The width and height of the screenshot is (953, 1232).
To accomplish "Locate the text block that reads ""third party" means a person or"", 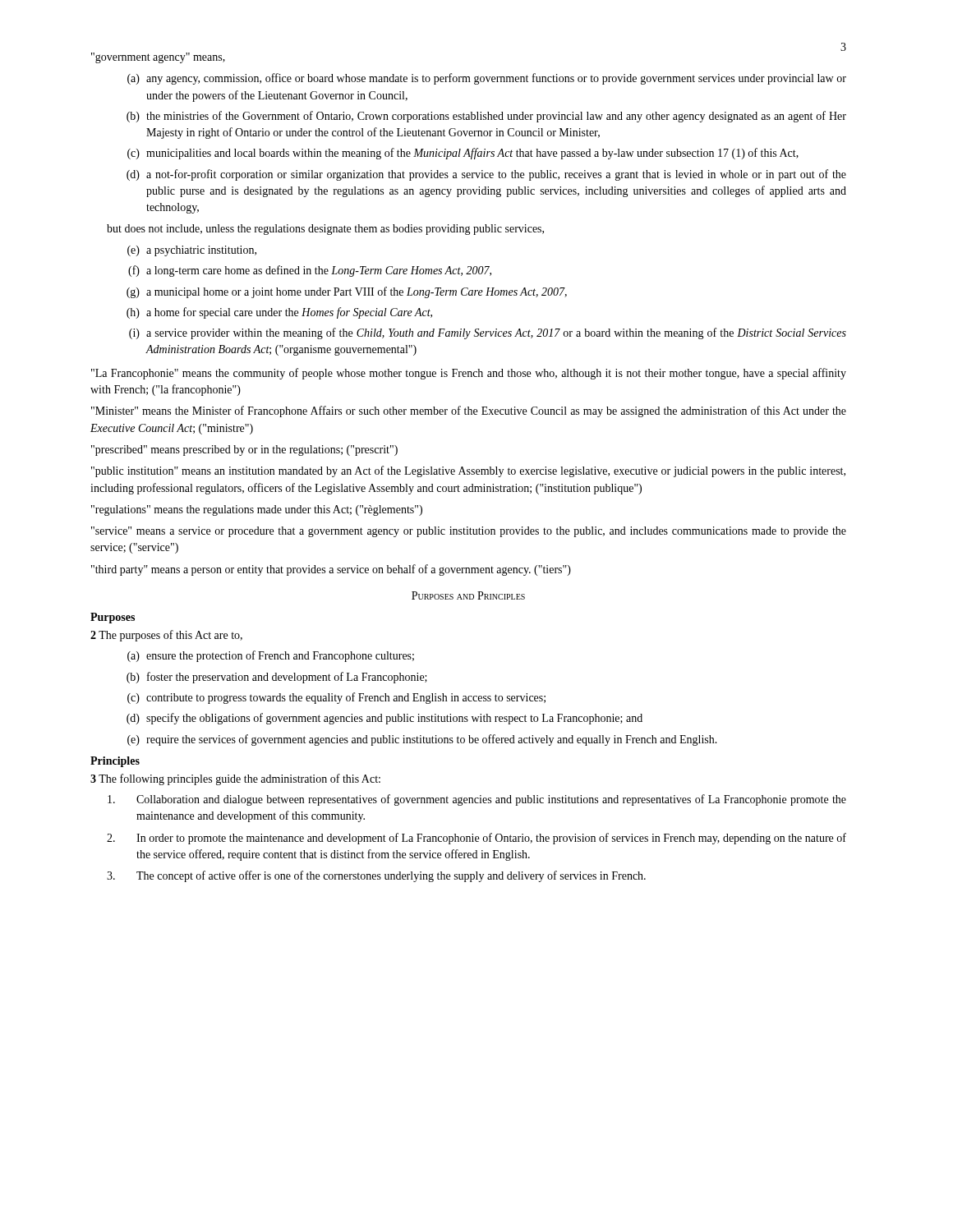I will click(331, 569).
